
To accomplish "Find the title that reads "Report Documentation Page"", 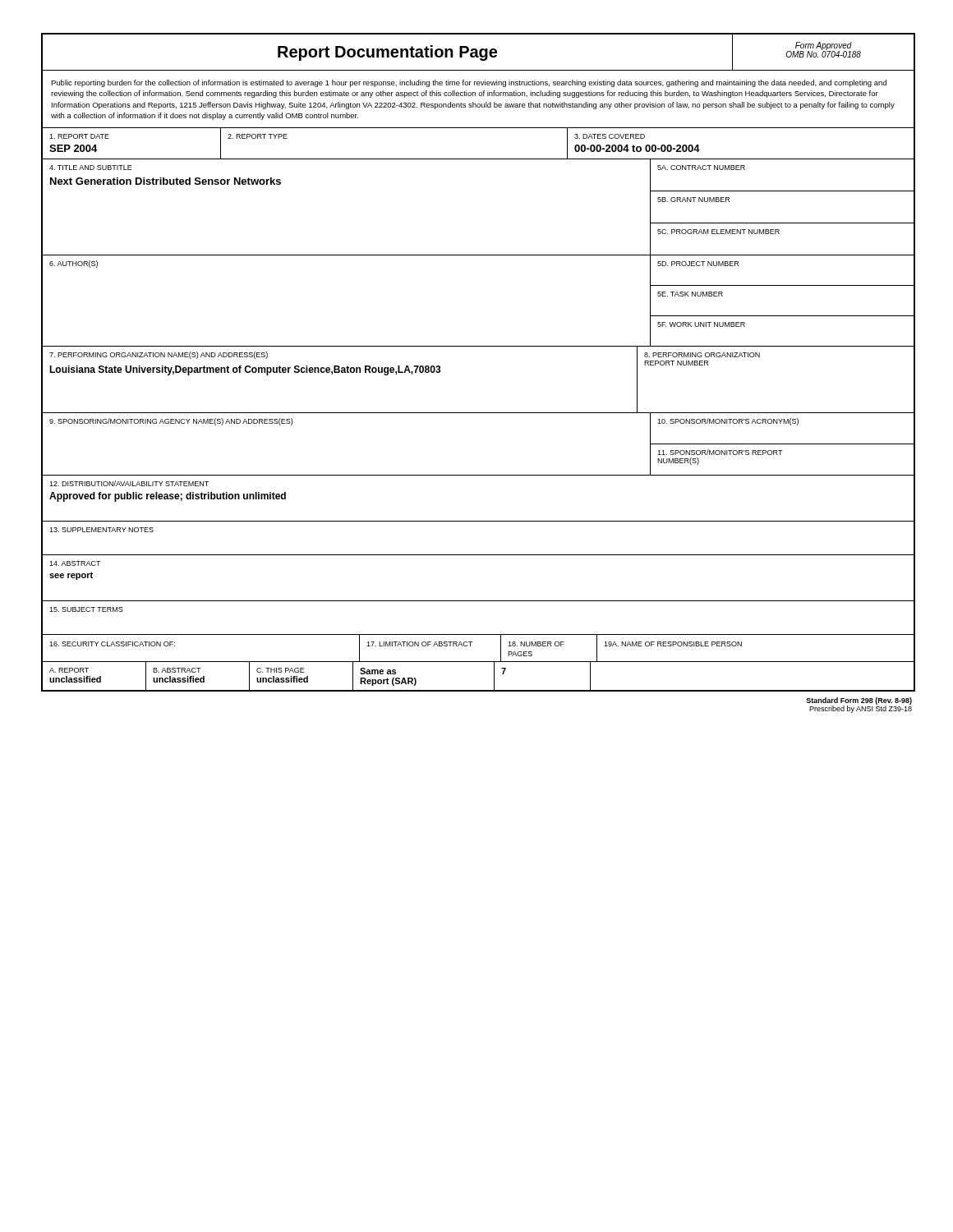I will pyautogui.click(x=387, y=52).
